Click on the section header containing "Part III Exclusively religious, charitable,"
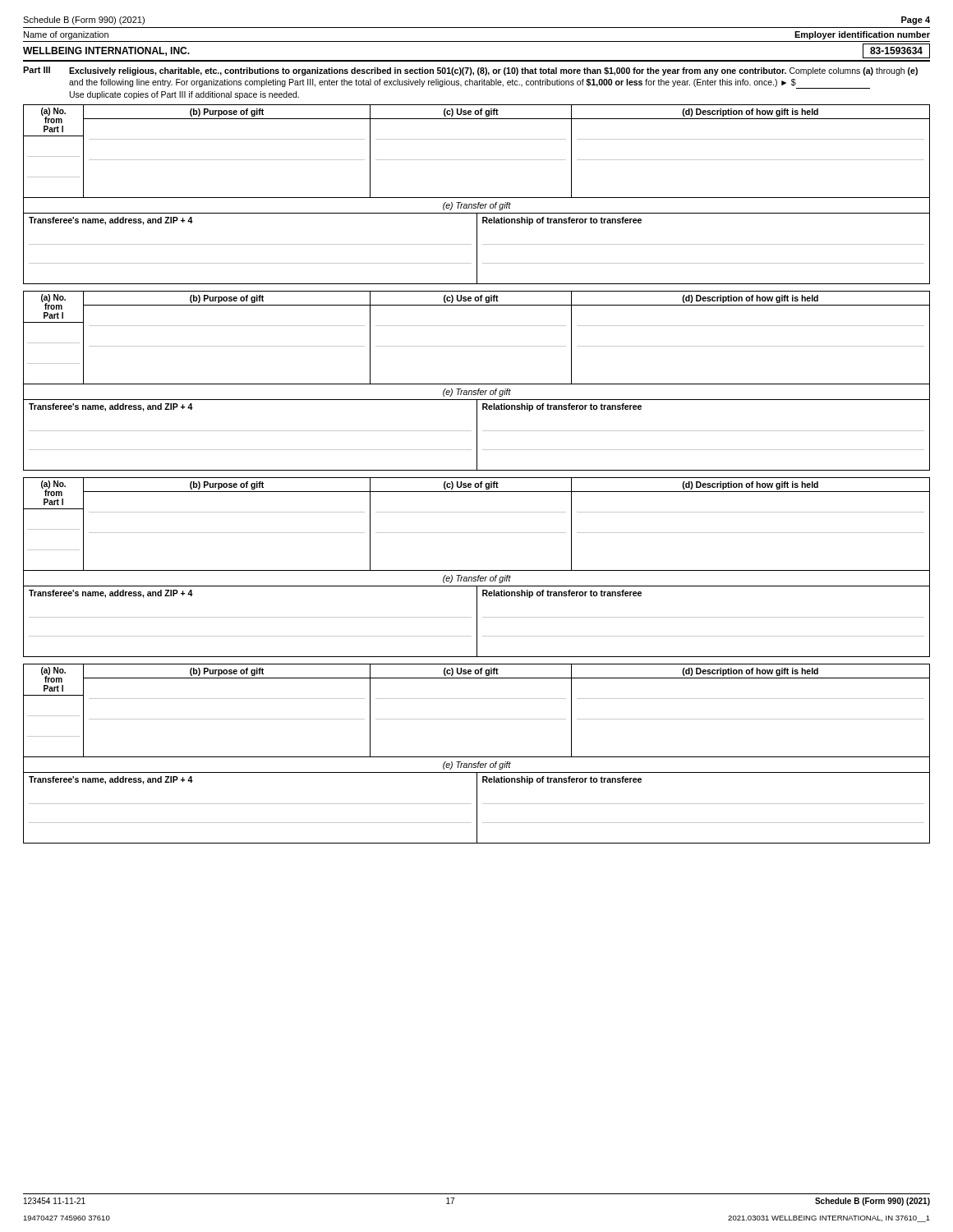Viewport: 953px width, 1232px height. click(x=476, y=83)
